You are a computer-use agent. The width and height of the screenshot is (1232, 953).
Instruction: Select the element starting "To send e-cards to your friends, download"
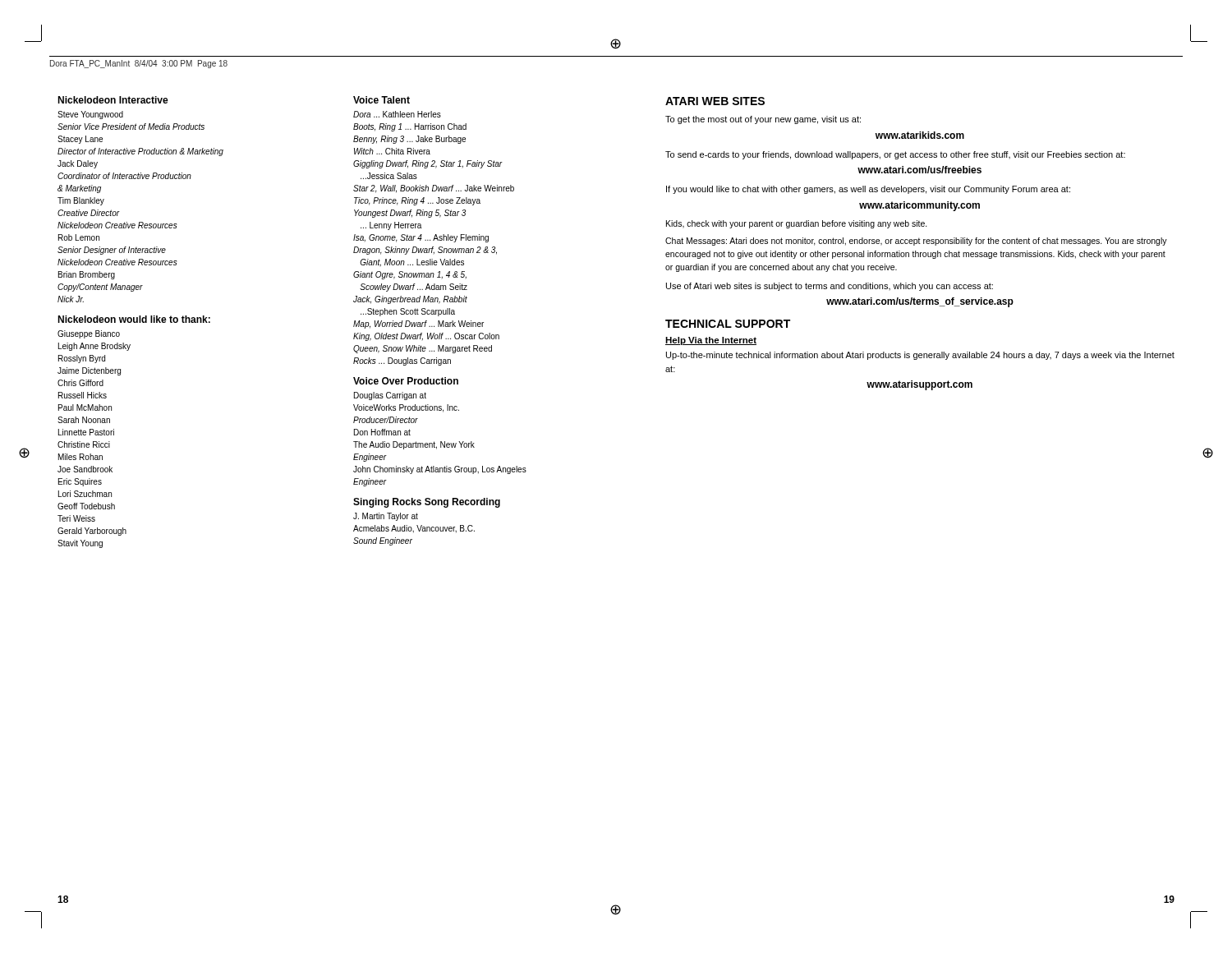point(895,154)
